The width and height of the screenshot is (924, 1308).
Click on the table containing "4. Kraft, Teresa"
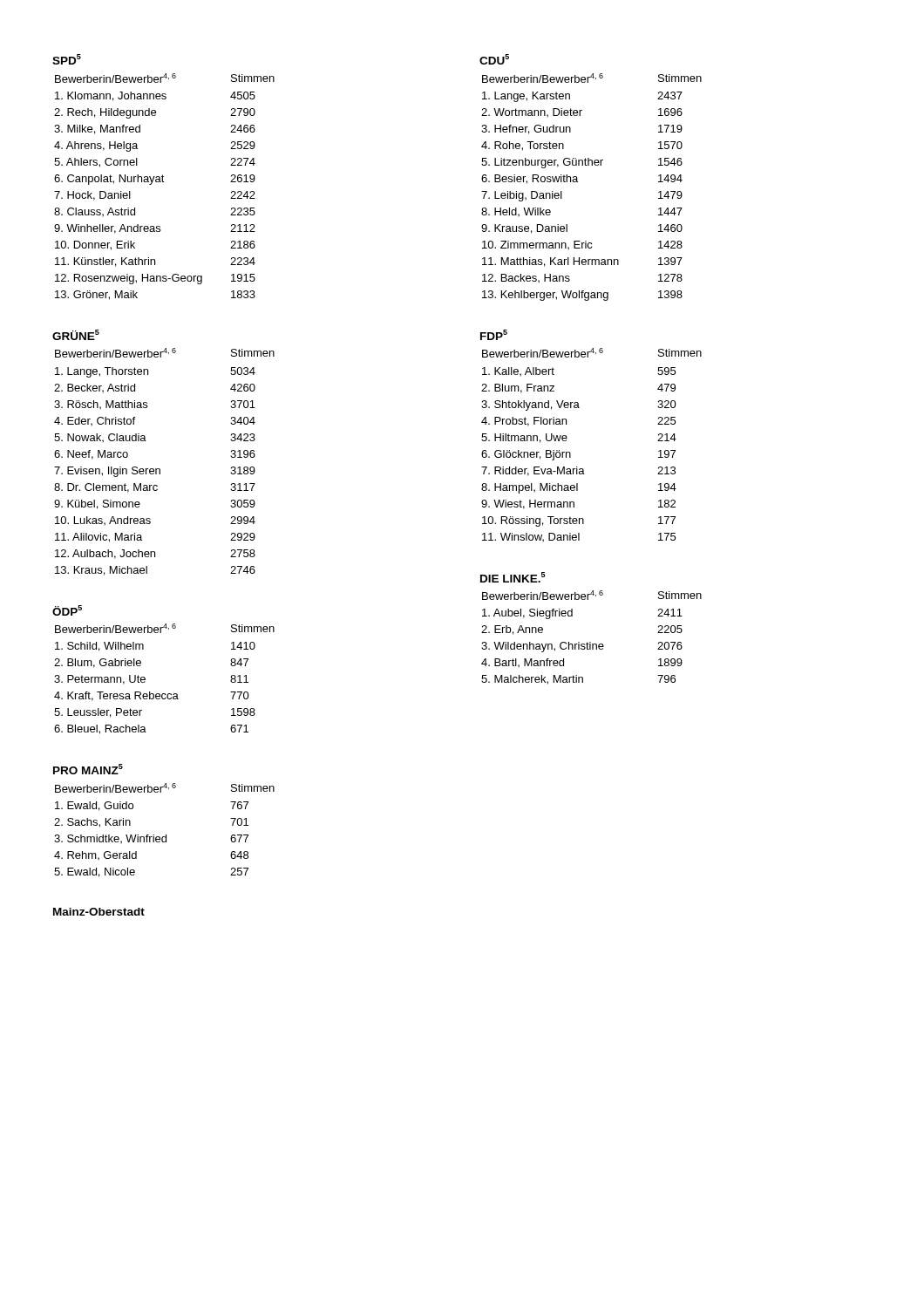[x=248, y=679]
